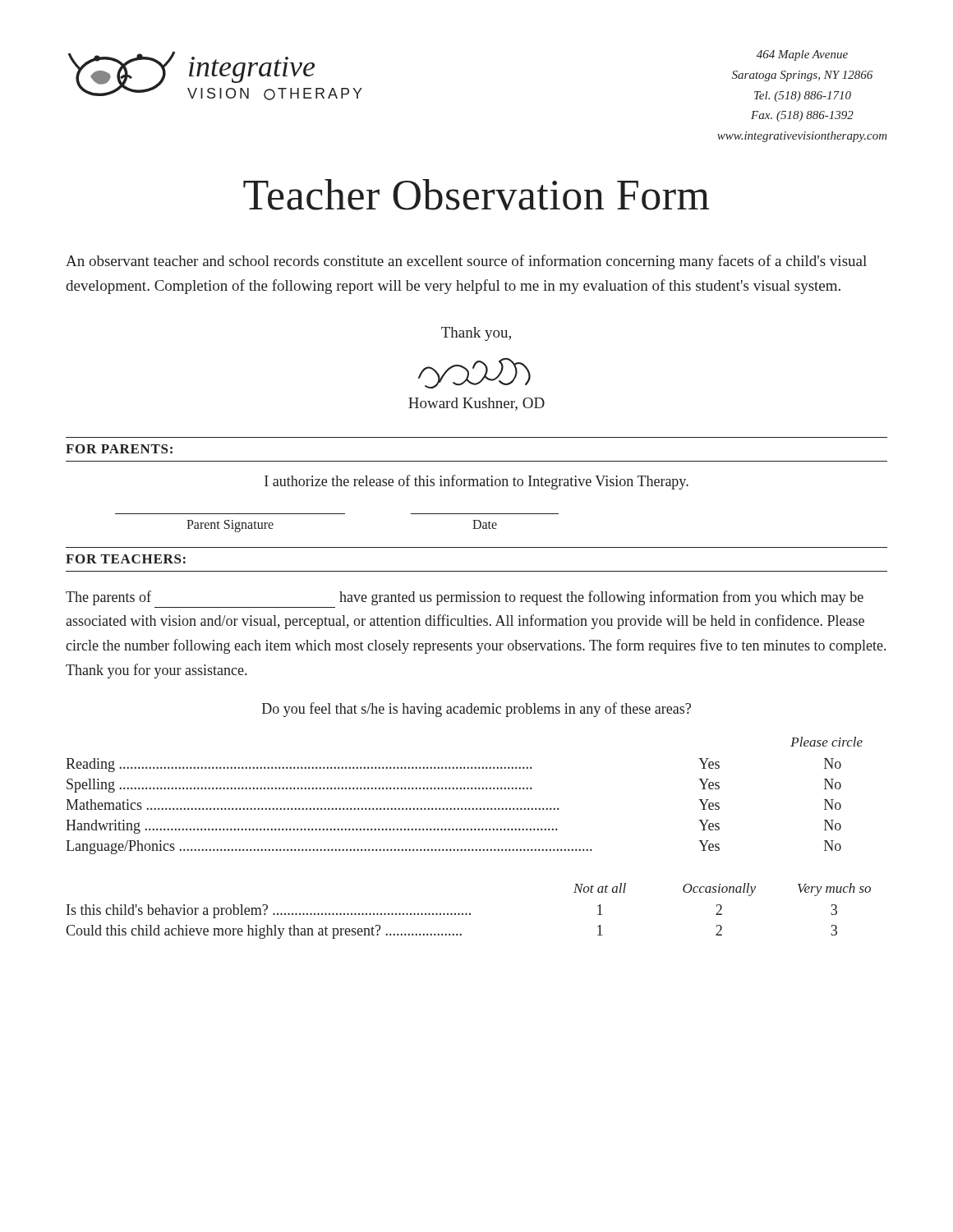Navigate to the passage starting "An observant teacher and school"
This screenshot has height=1232, width=953.
click(x=466, y=273)
